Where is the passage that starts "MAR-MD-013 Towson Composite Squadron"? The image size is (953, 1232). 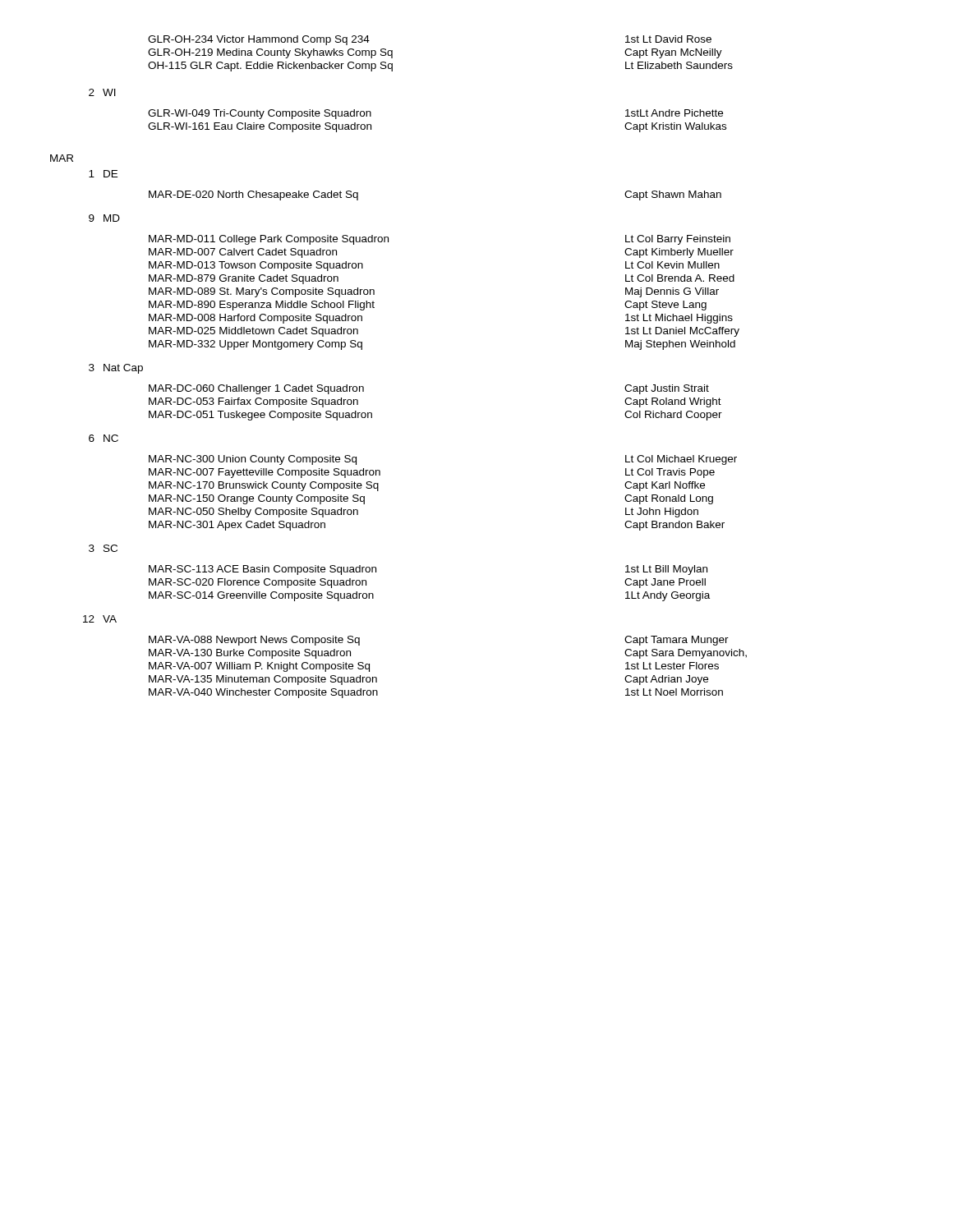[252, 266]
